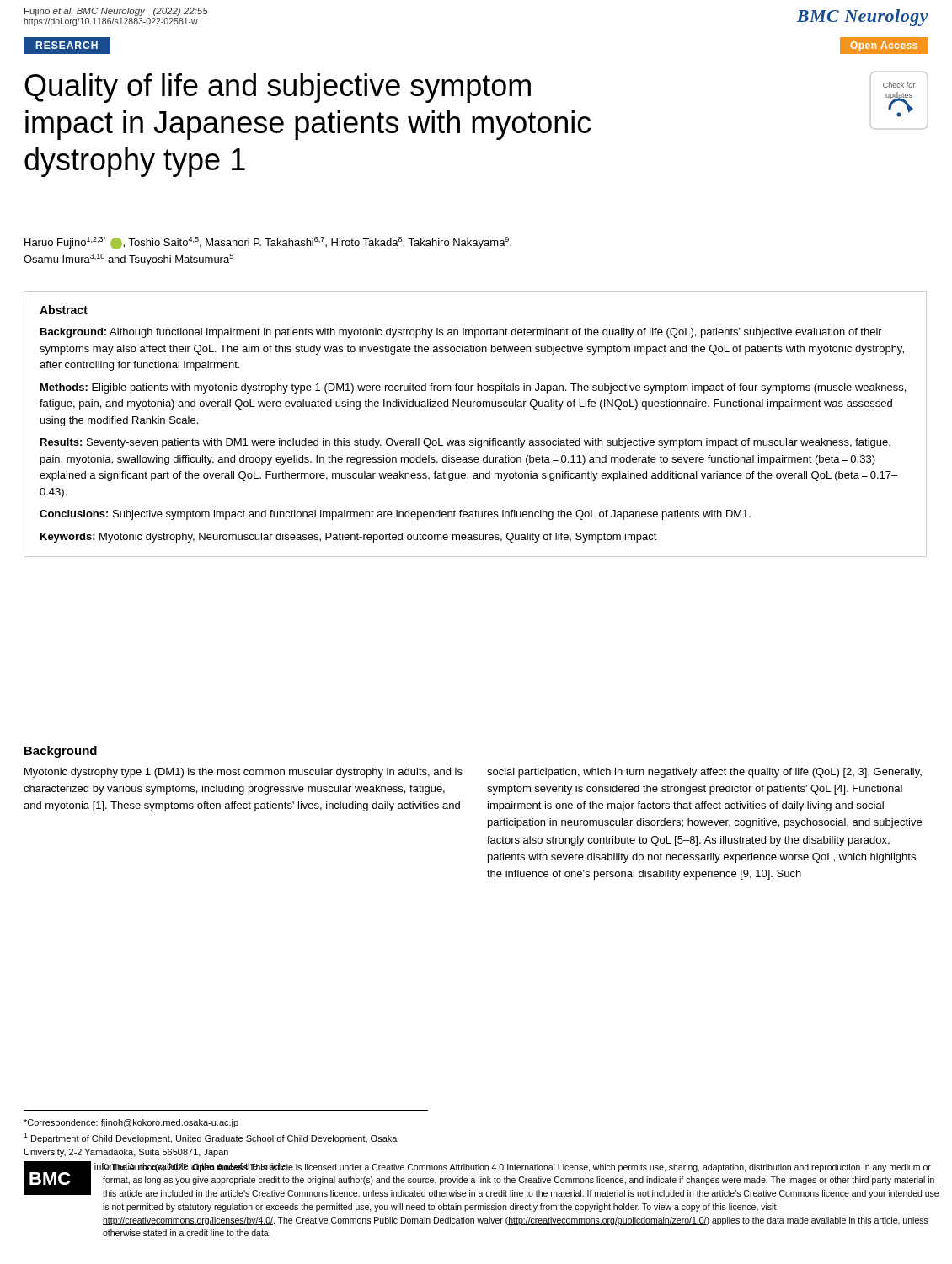The width and height of the screenshot is (952, 1264).
Task: Navigate to the block starting "Myotonic dystrophy type 1 (DM1) is the most"
Action: (x=243, y=788)
